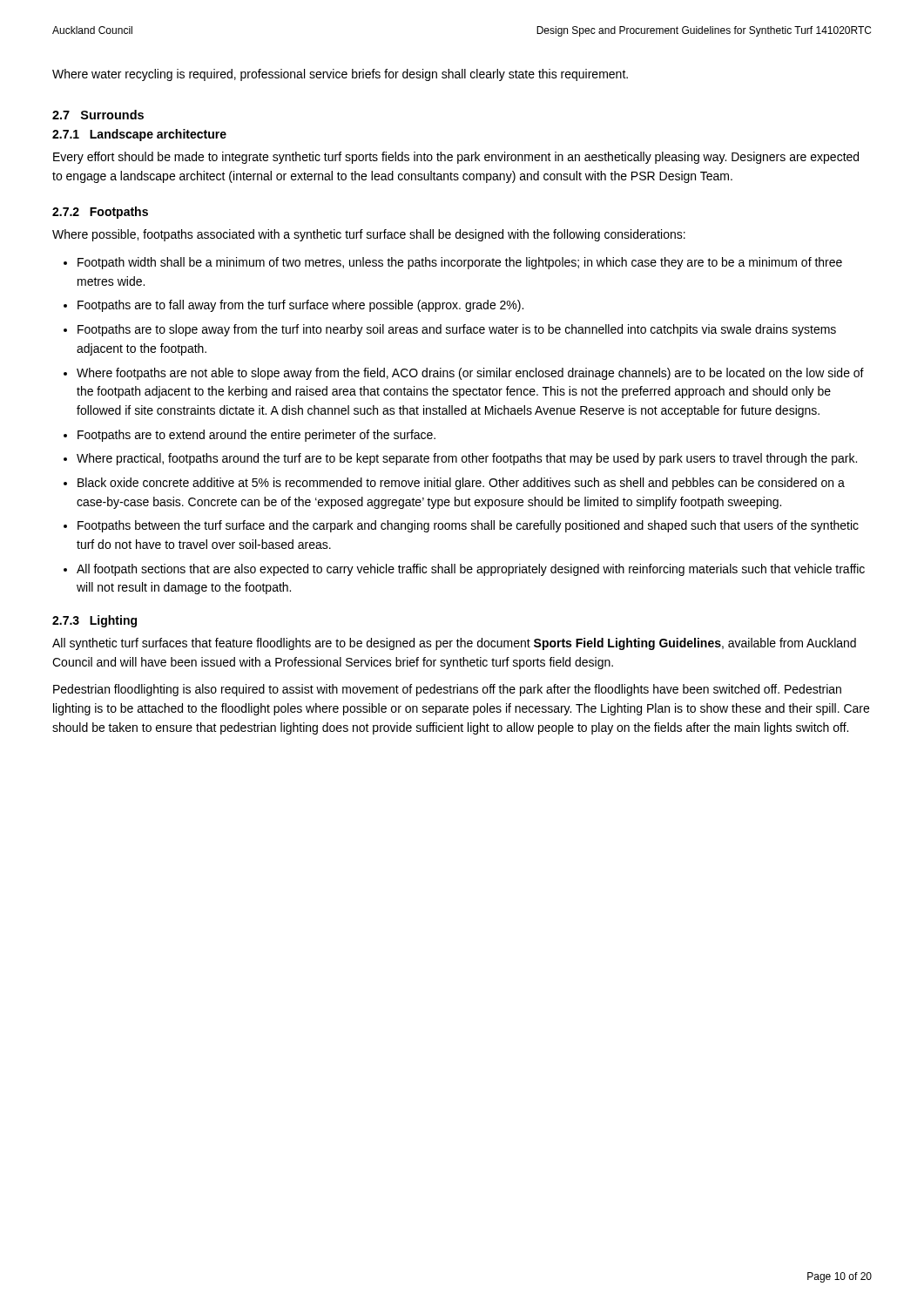Viewport: 924px width, 1307px height.
Task: Click on the text block with the text "All synthetic turf surfaces that"
Action: tap(454, 653)
